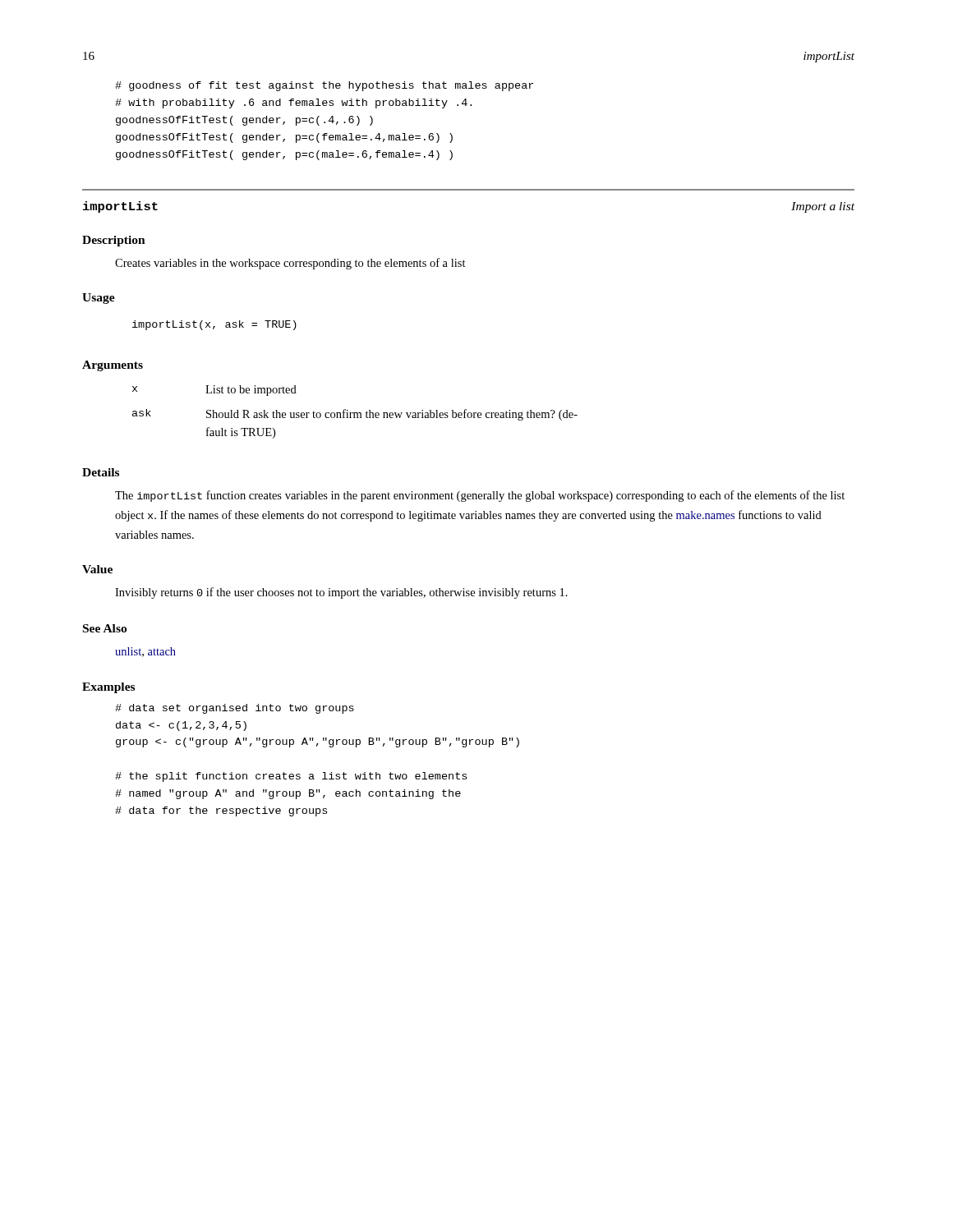Point to the element starting "data set organised into"
Screen dimensions: 1232x953
coord(235,709)
